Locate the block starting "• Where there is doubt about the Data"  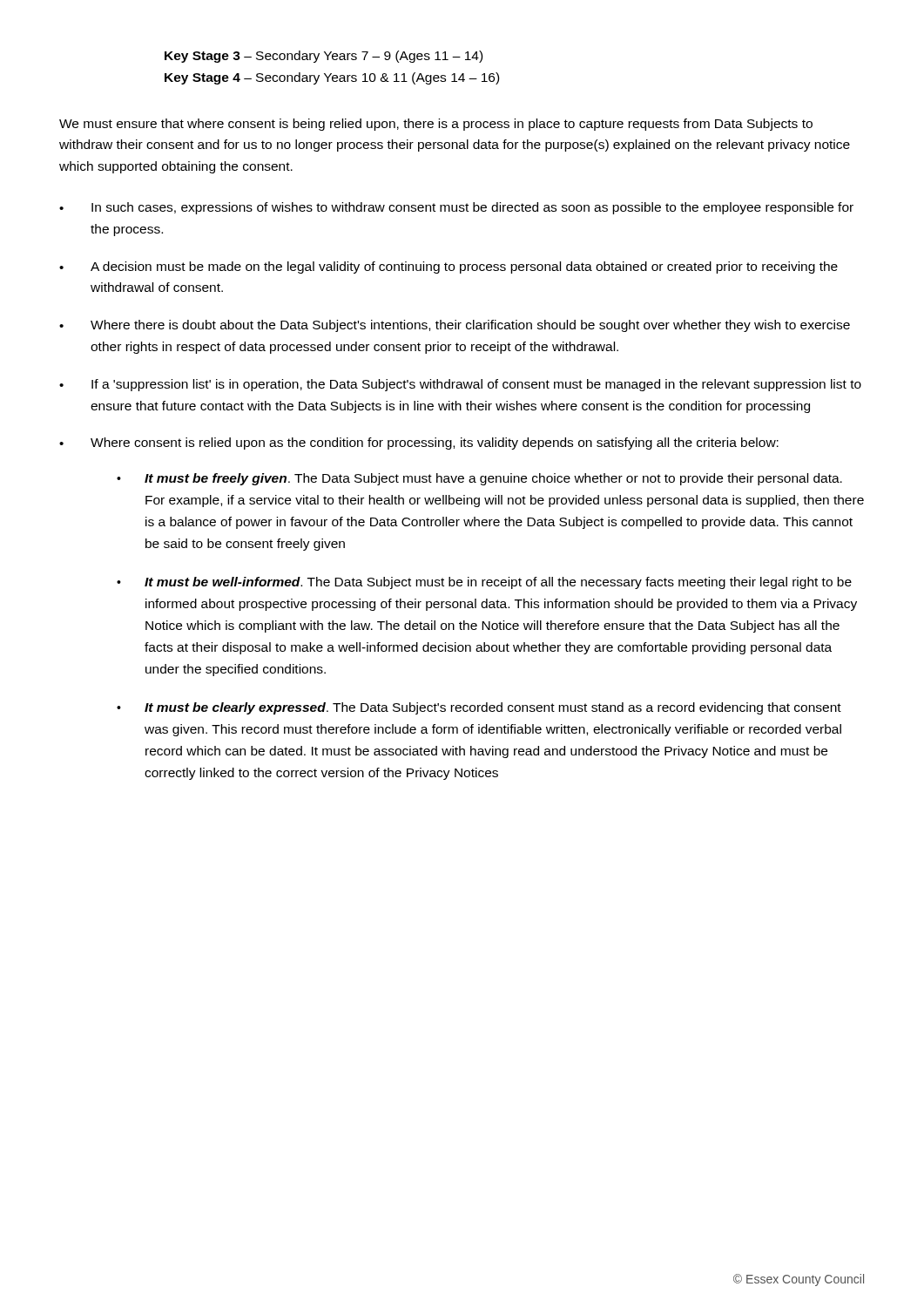(x=462, y=336)
